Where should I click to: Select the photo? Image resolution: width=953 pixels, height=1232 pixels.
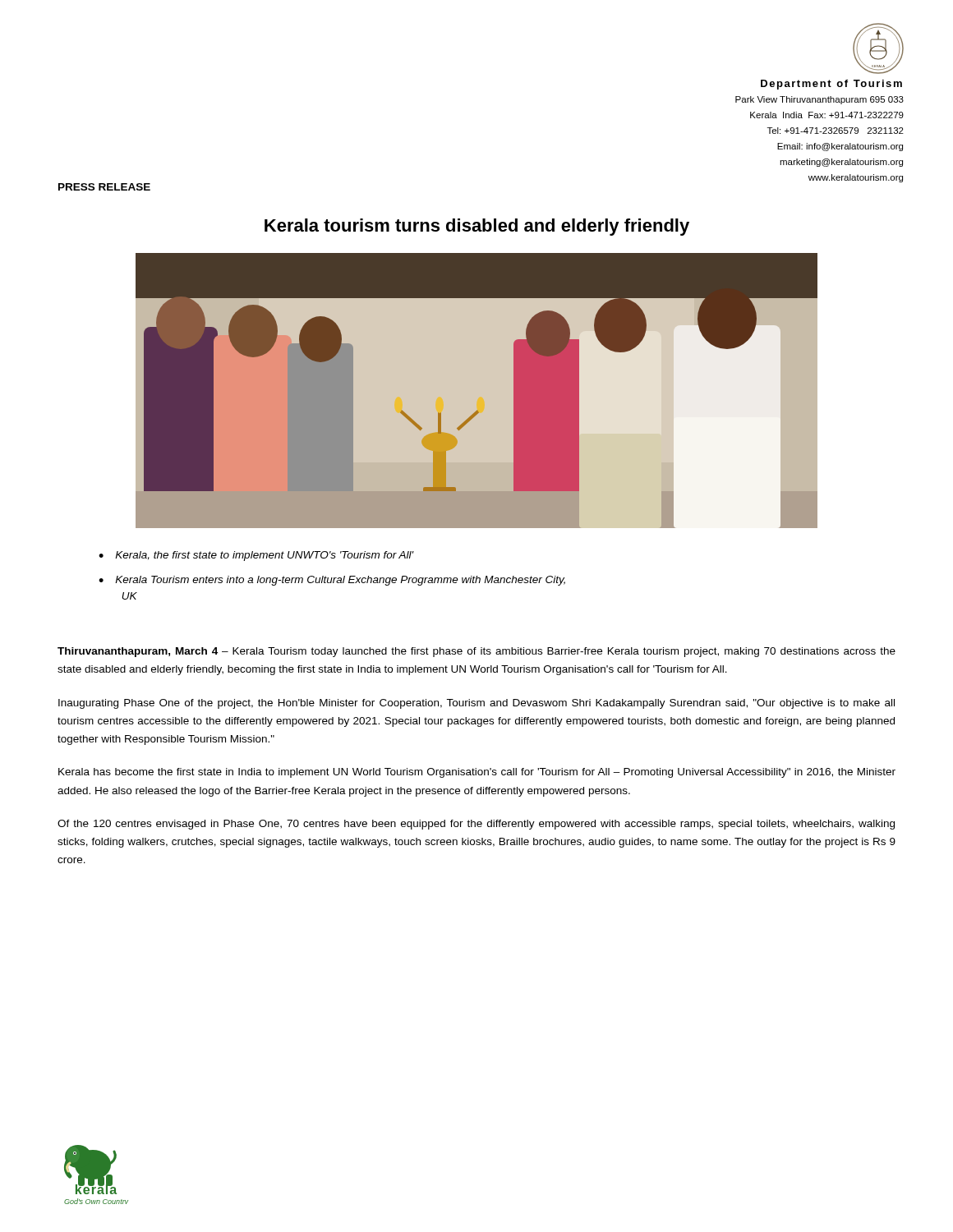coord(476,391)
